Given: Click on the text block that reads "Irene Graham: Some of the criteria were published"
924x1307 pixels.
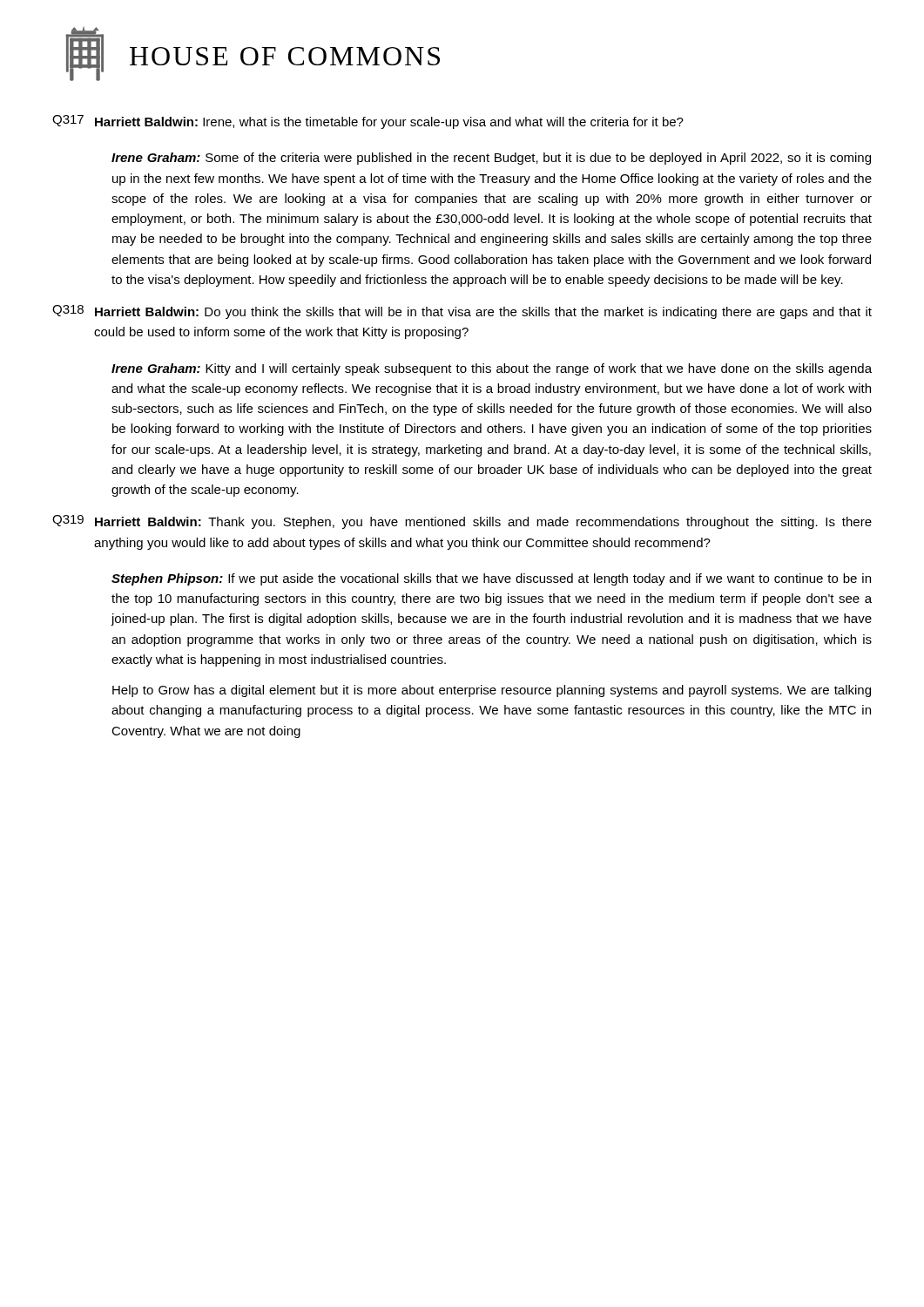Looking at the screenshot, I should (x=492, y=218).
